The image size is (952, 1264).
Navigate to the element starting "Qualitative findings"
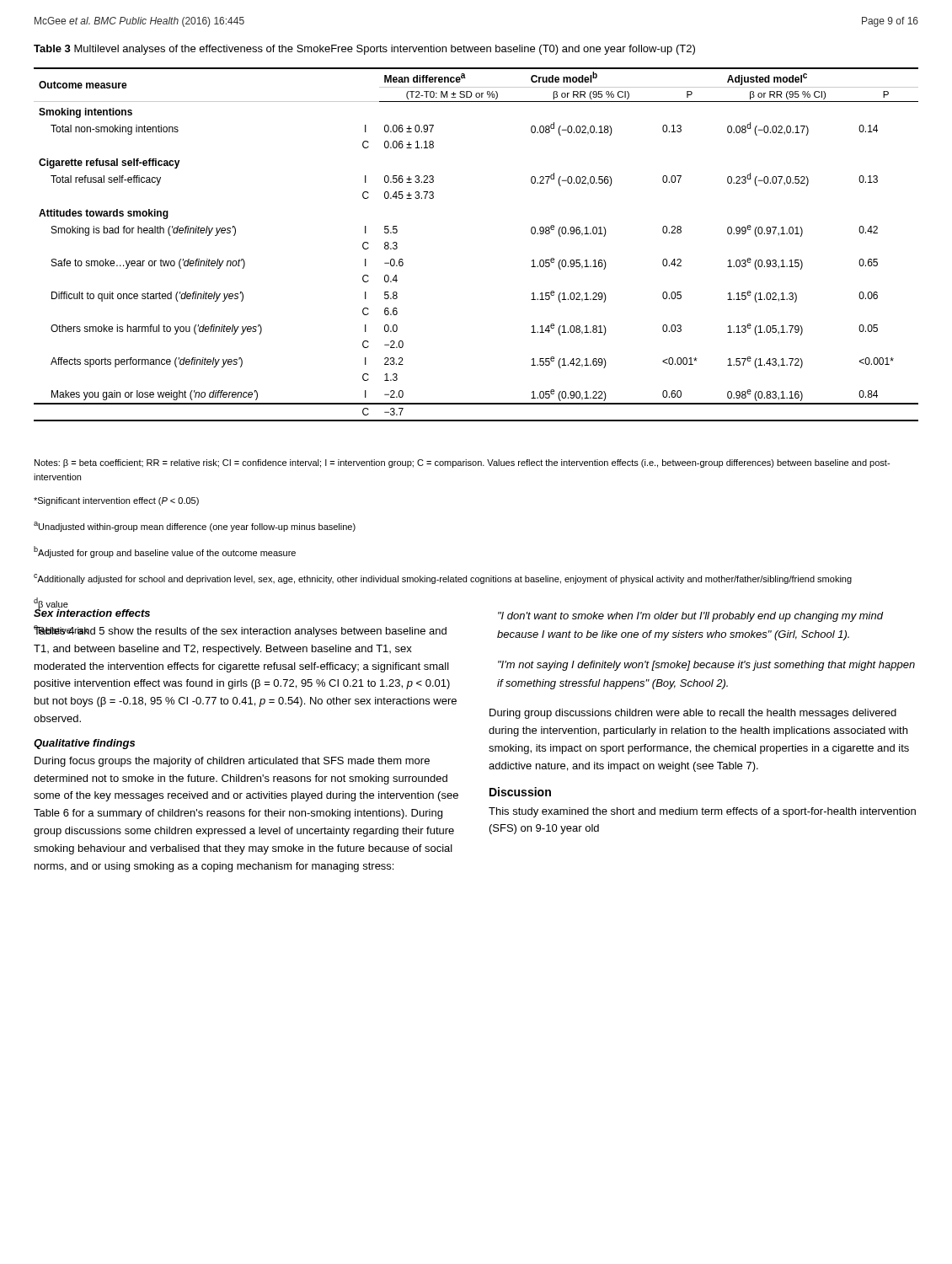[84, 743]
